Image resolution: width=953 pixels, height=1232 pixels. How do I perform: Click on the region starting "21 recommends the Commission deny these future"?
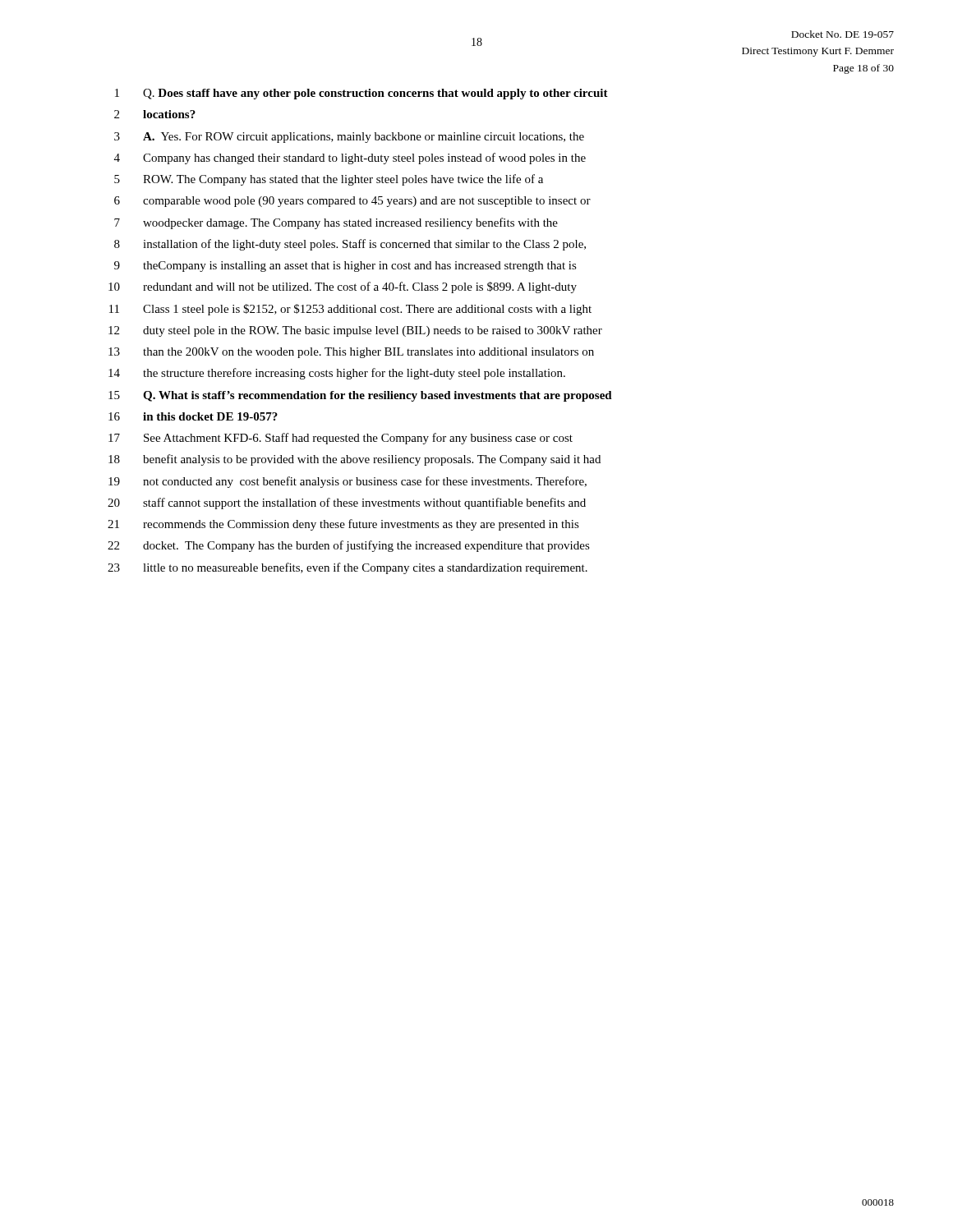(488, 524)
